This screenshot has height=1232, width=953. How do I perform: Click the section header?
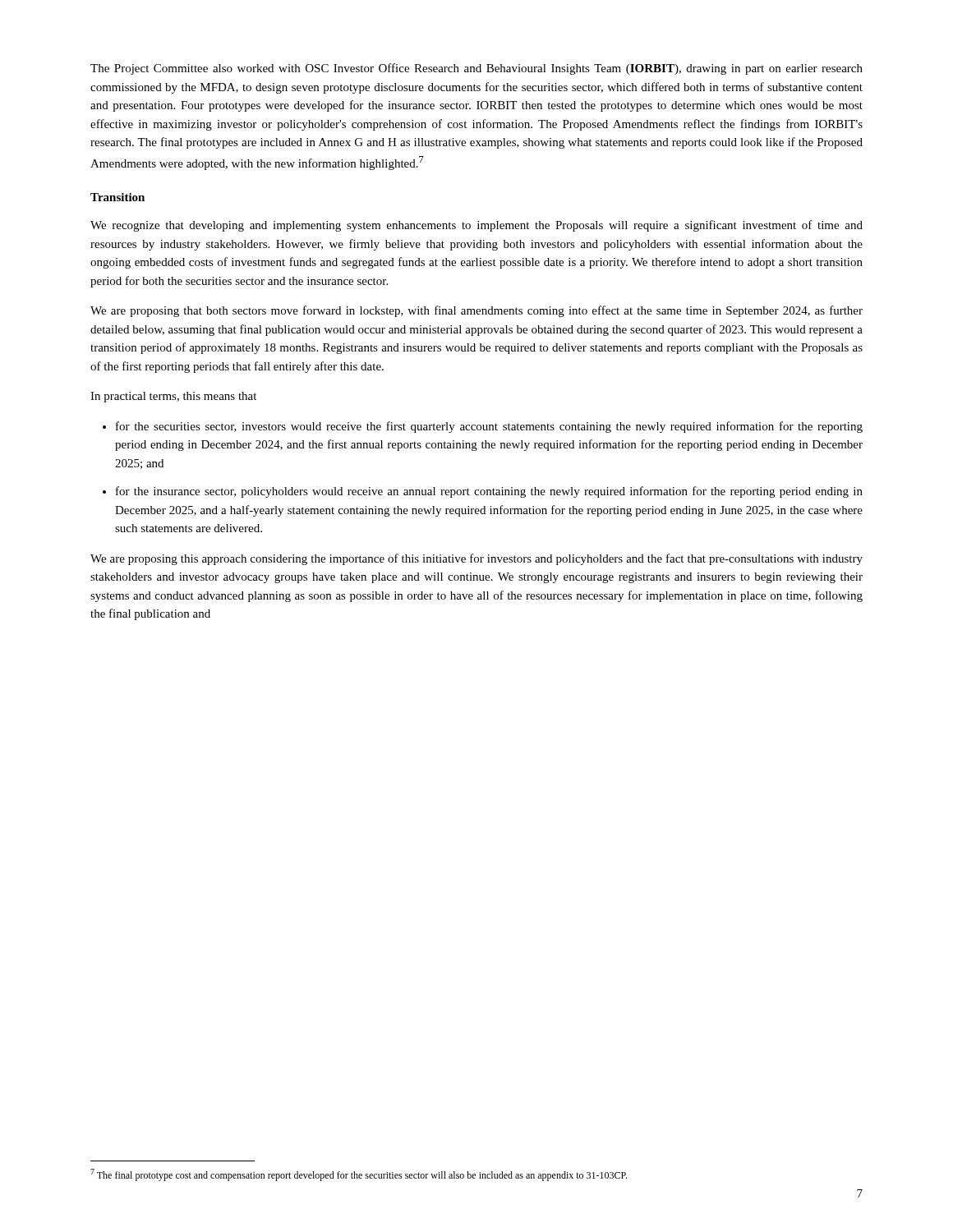pos(118,197)
